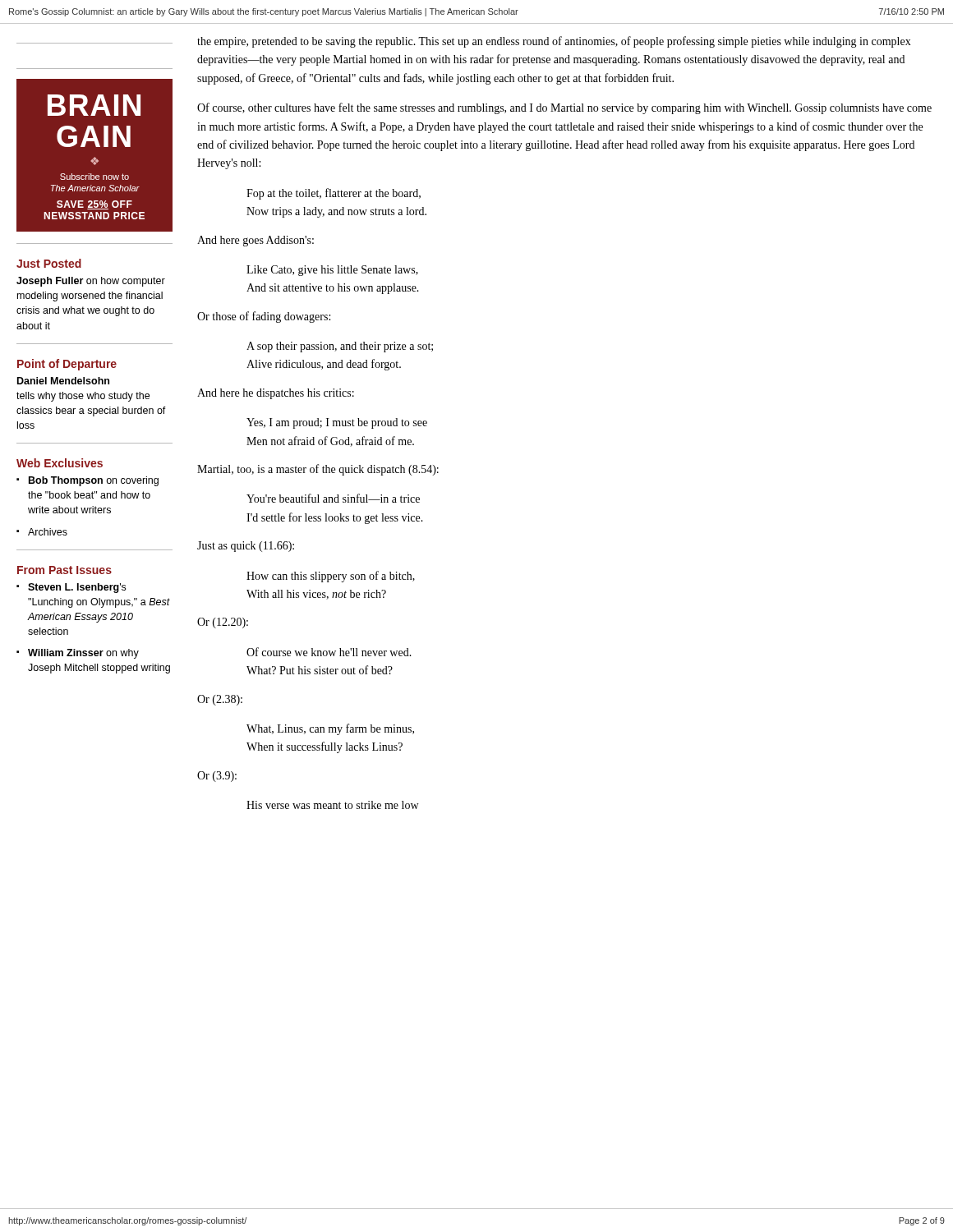Click on the region starting "Of course we know he'll never wed.What? Put"
953x1232 pixels.
point(329,652)
